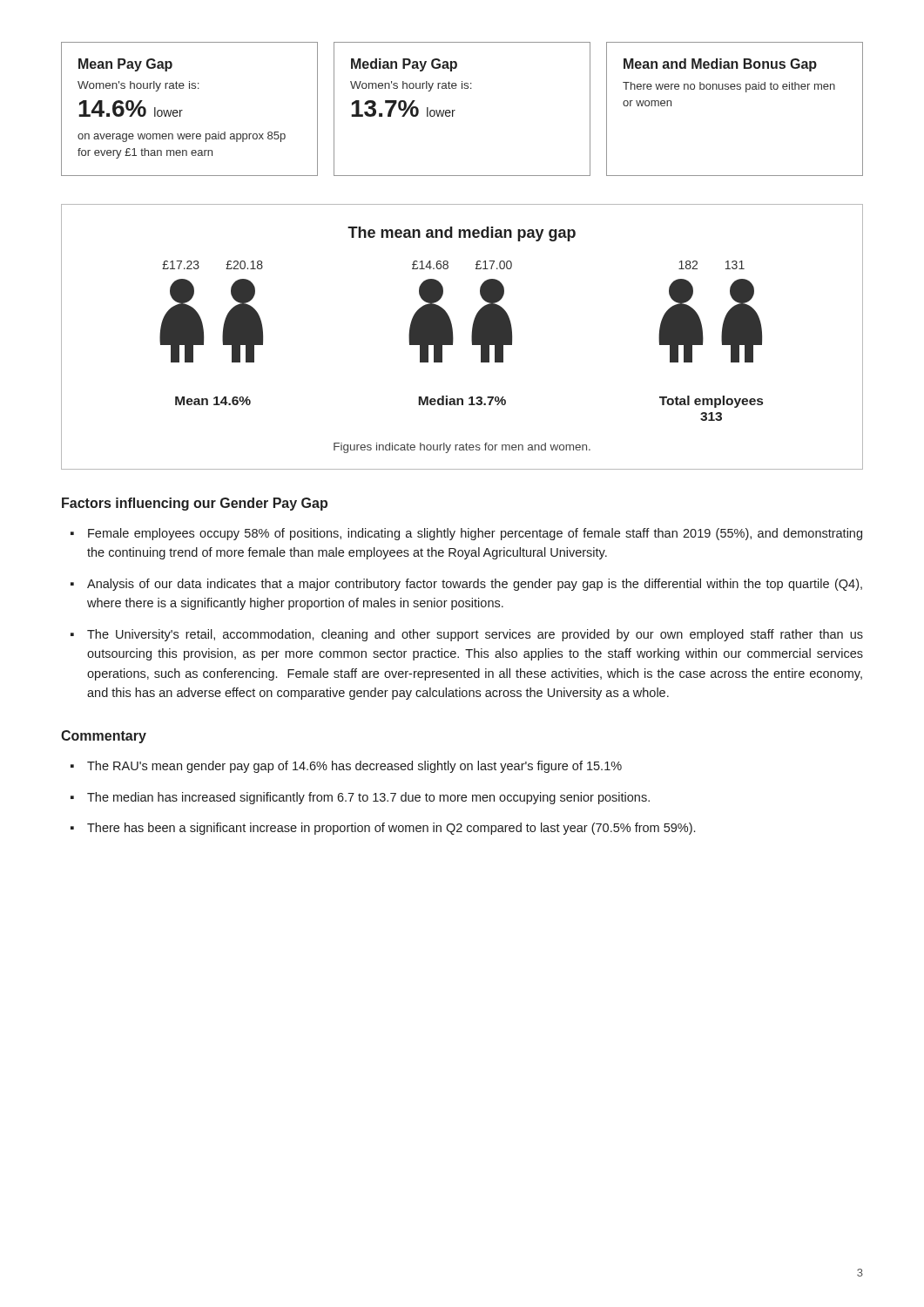Locate the block of text that opens with "Mean Pay Gap Women's hourly rate is: 14.6%"

[x=189, y=109]
